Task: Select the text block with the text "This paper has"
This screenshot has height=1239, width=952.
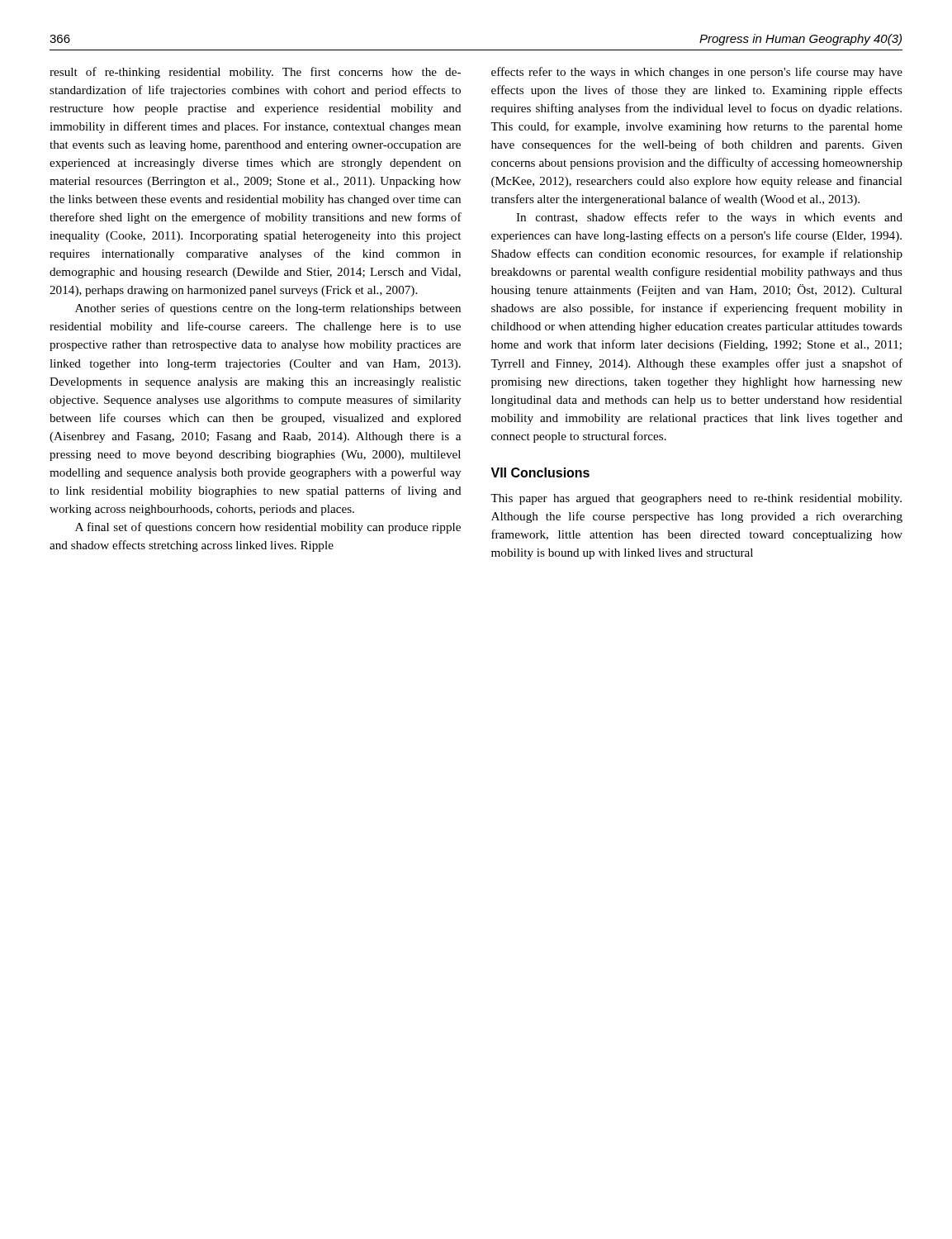Action: (x=697, y=525)
